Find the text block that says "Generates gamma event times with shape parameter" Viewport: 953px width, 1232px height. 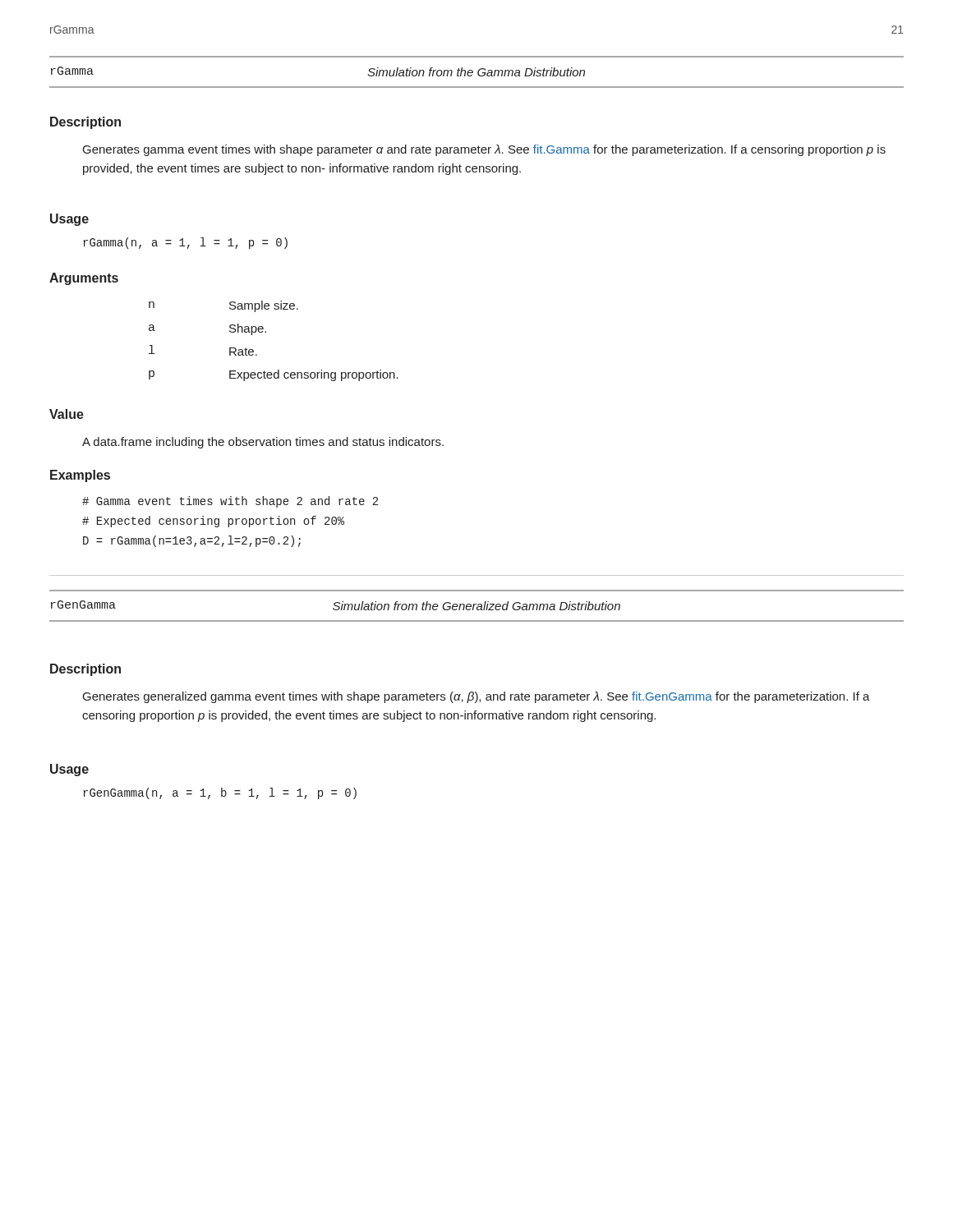(484, 159)
